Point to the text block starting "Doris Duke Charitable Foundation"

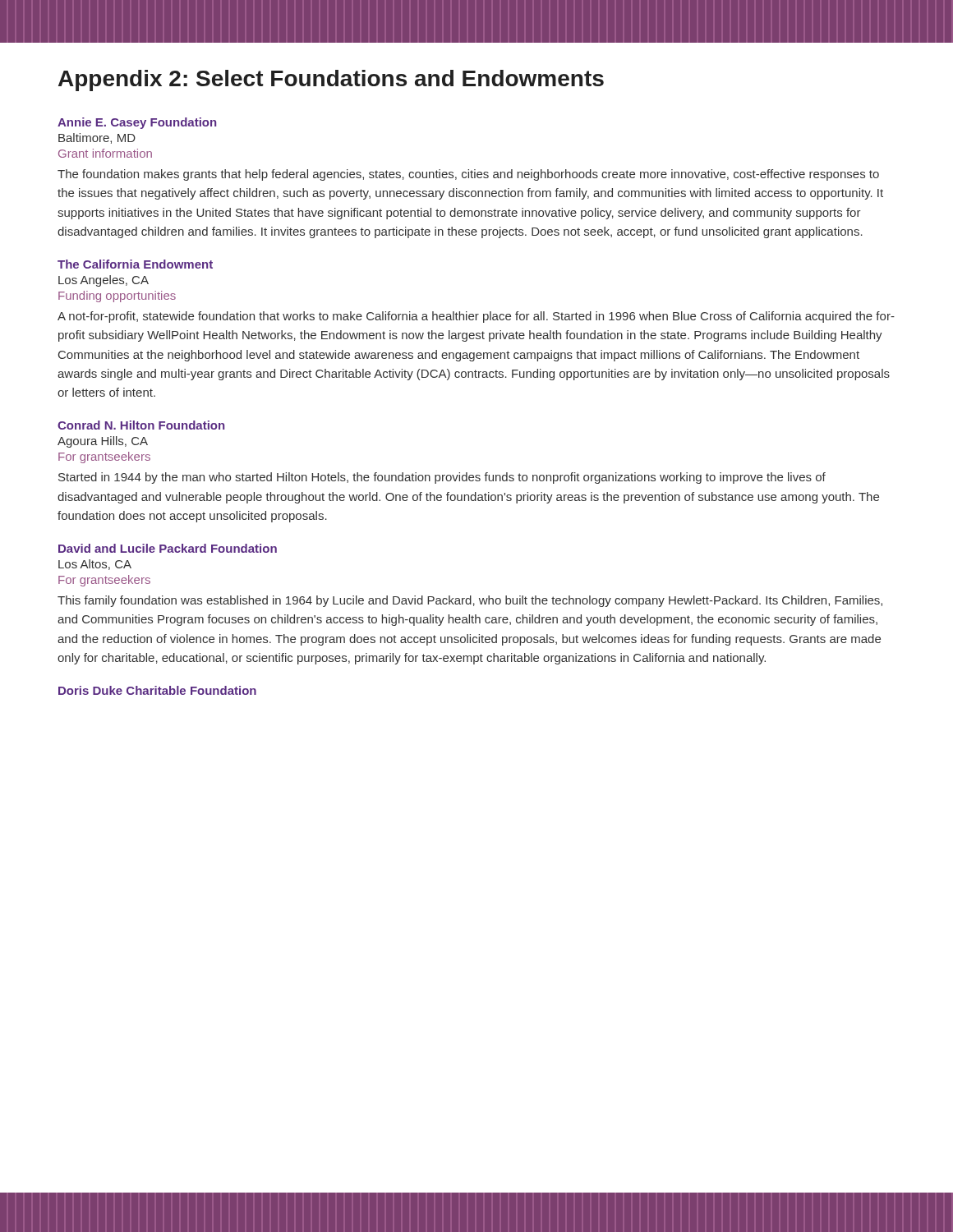click(x=157, y=690)
